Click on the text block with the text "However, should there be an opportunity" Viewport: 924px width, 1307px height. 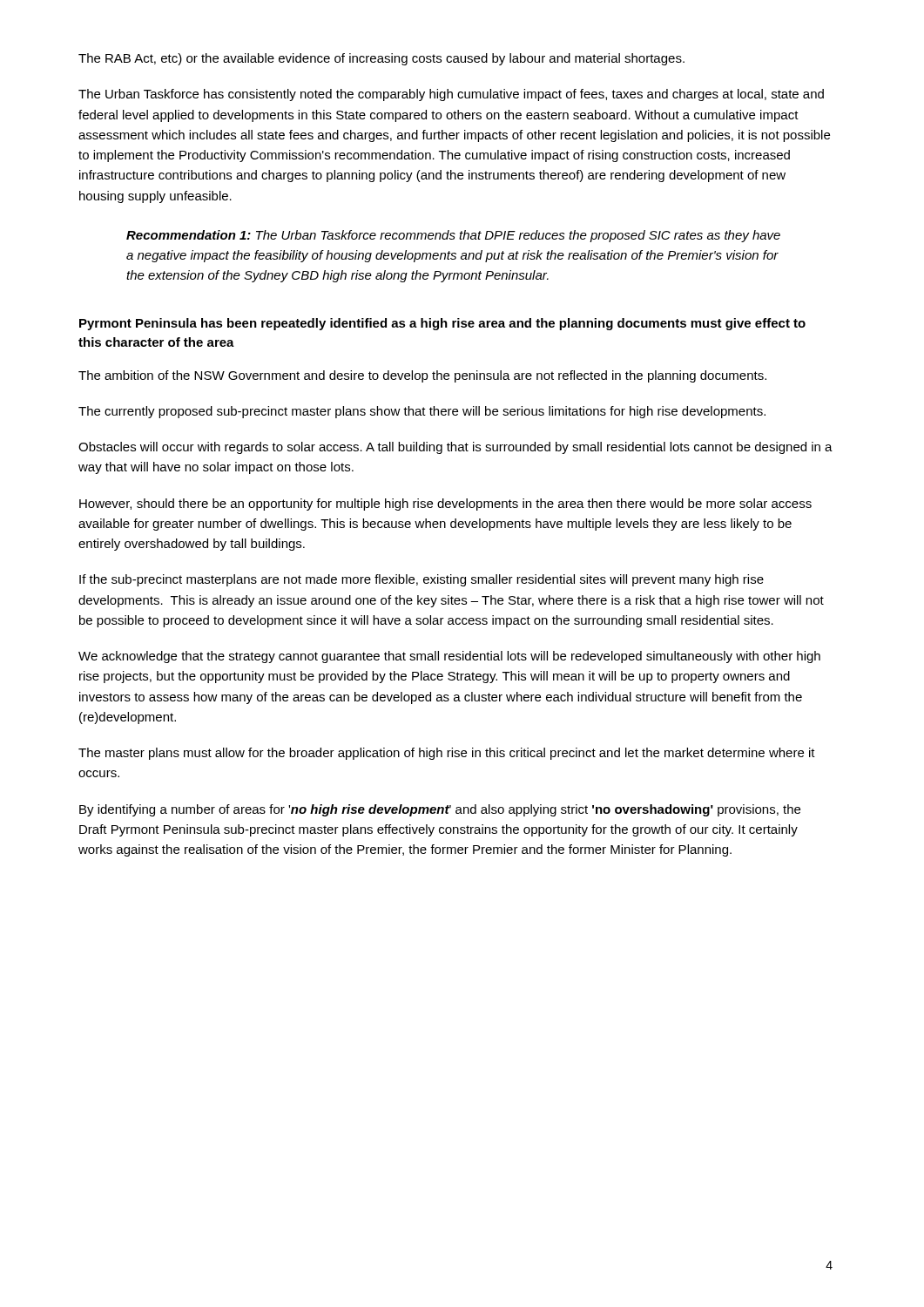(445, 523)
